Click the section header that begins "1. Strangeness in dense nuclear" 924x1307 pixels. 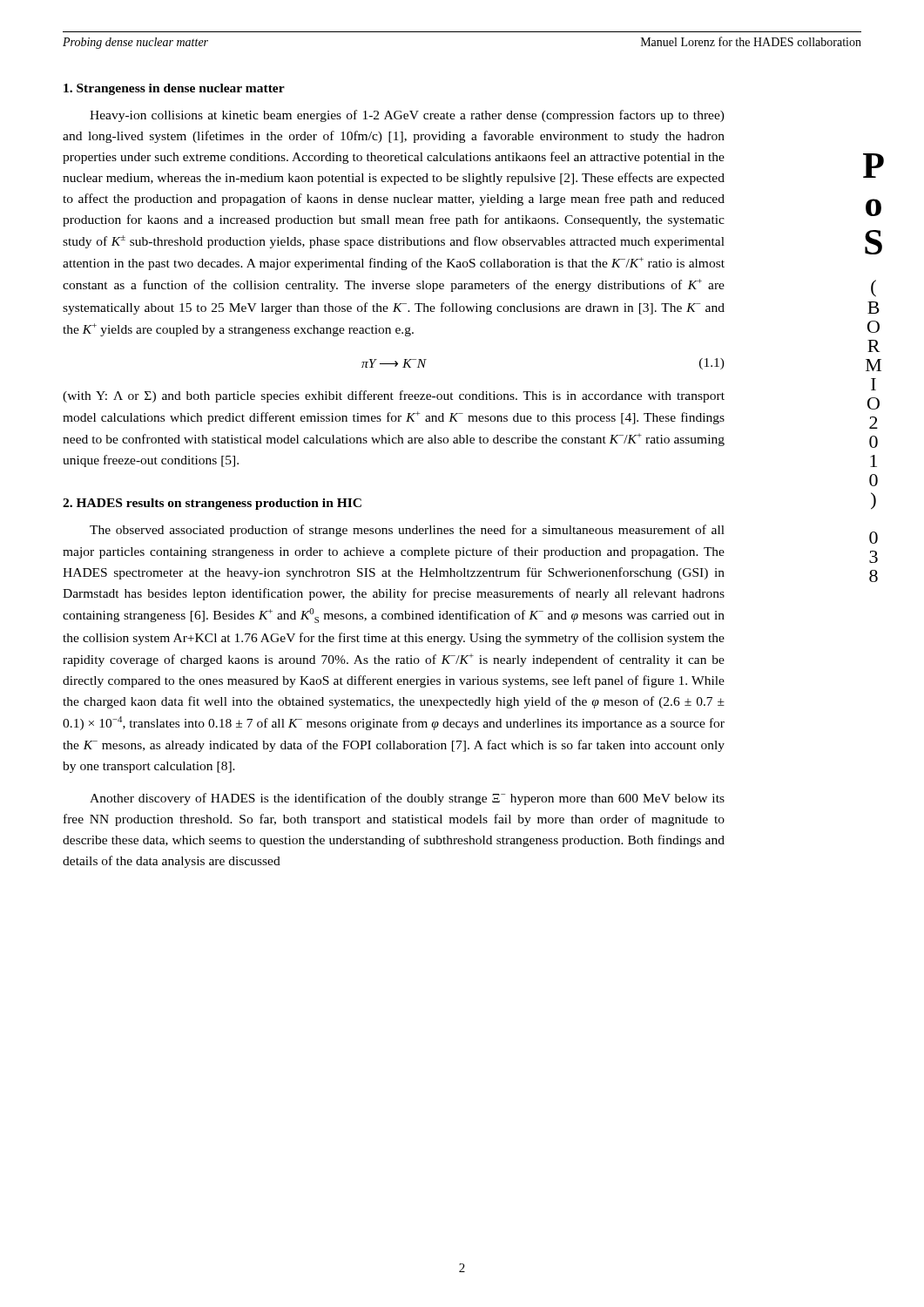[174, 88]
